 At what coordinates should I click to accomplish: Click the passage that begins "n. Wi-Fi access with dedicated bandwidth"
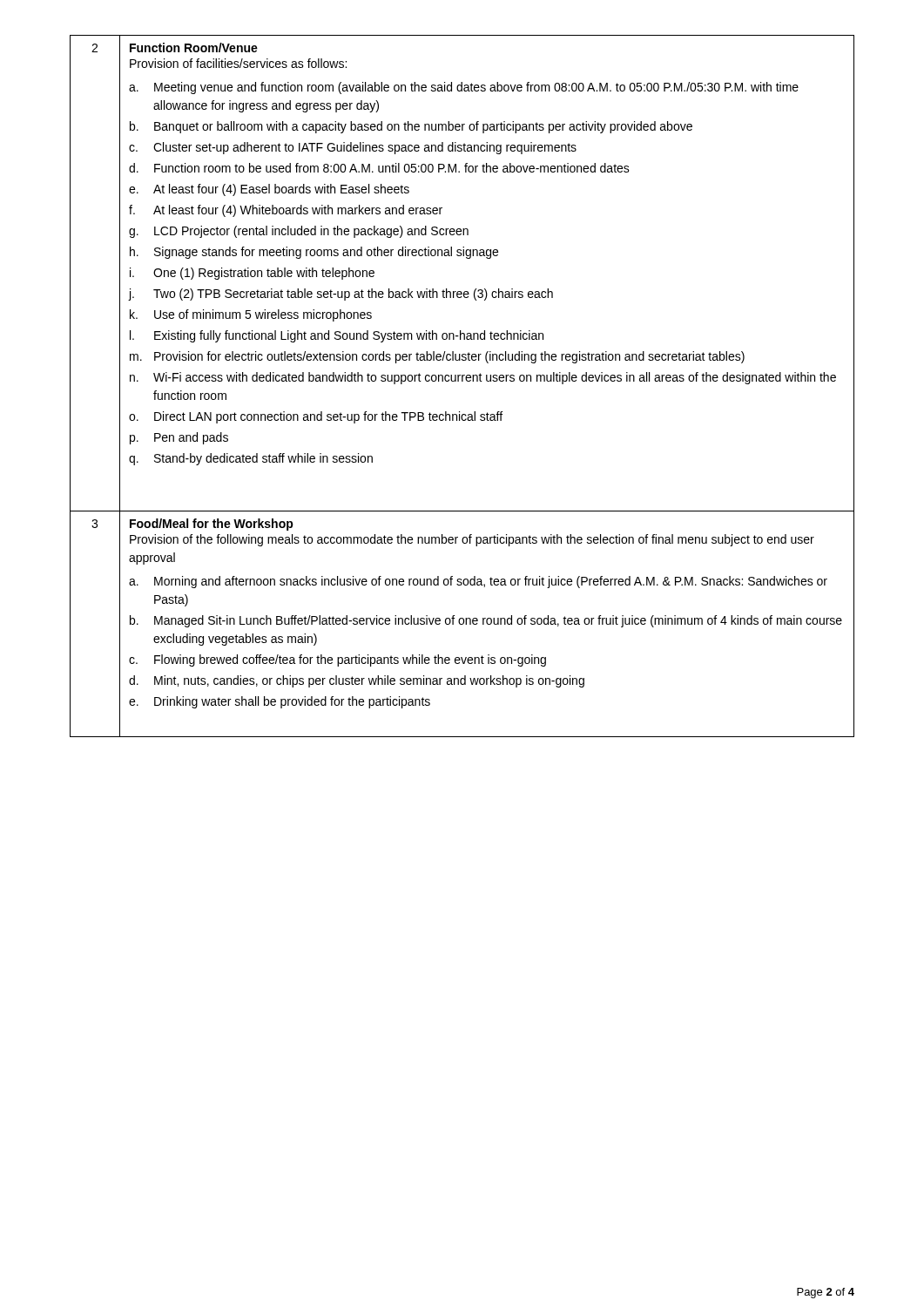[487, 387]
